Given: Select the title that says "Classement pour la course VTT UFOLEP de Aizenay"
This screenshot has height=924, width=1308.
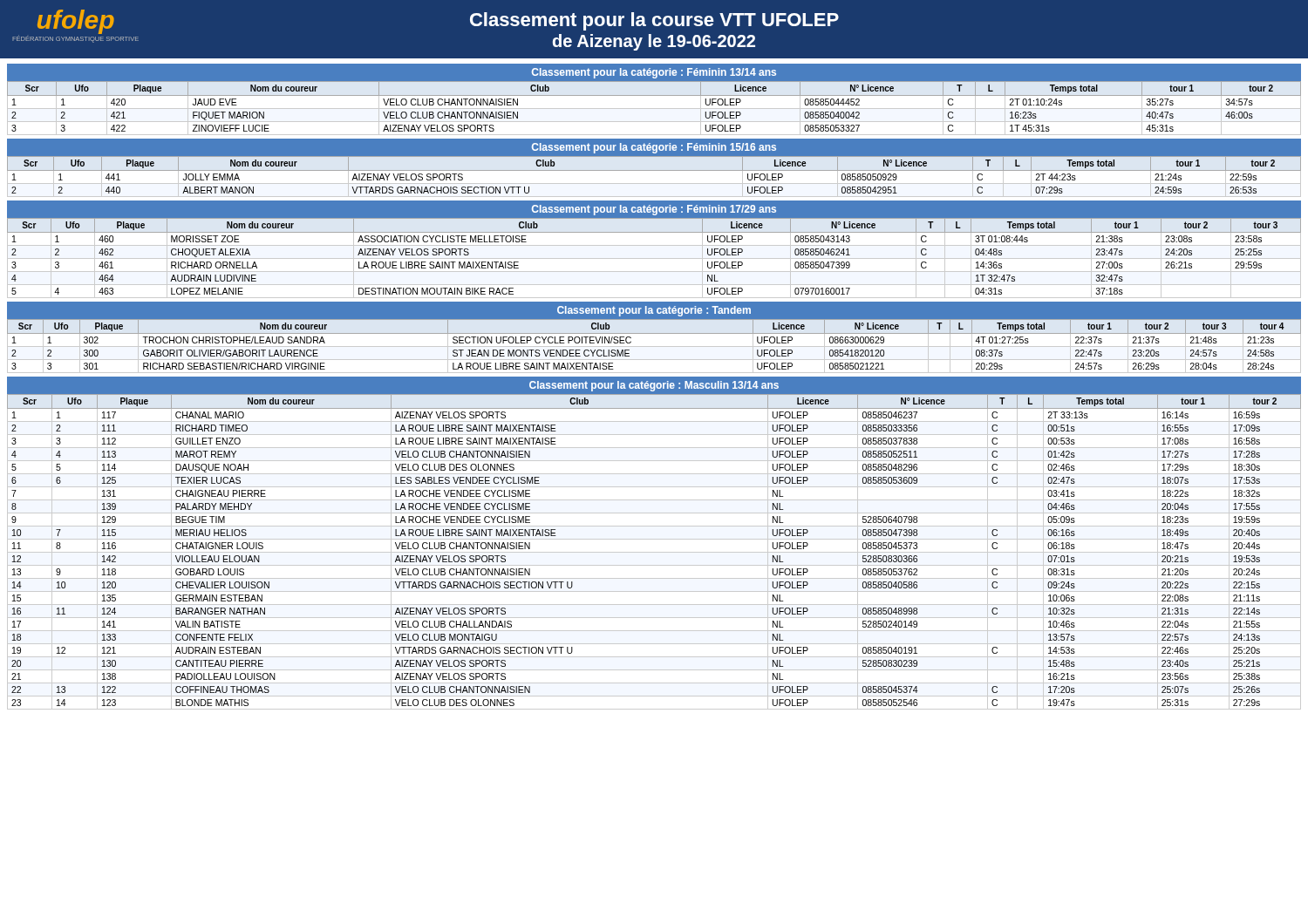Looking at the screenshot, I should (x=654, y=30).
